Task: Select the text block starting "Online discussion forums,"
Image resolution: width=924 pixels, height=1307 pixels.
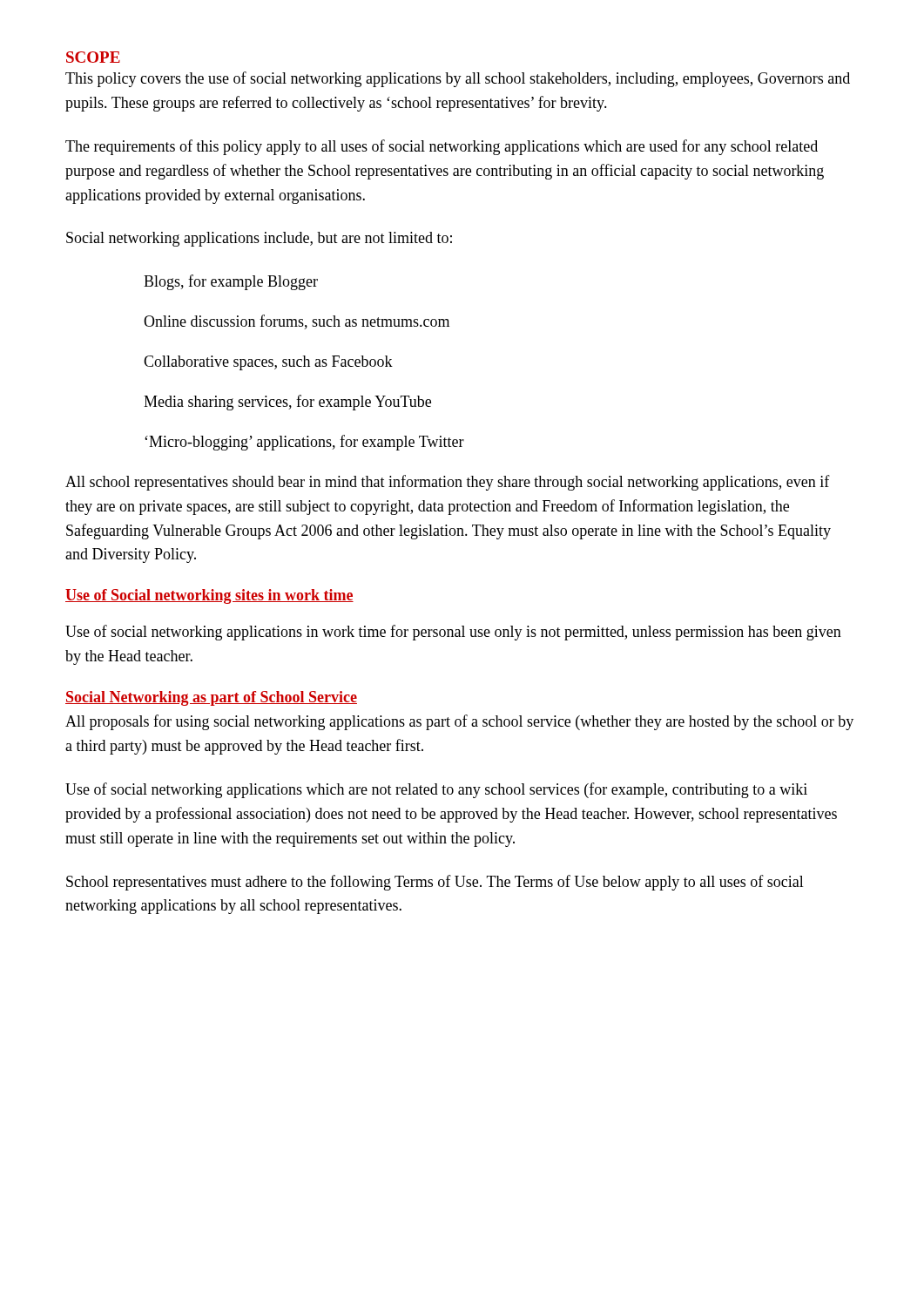Action: coord(297,322)
